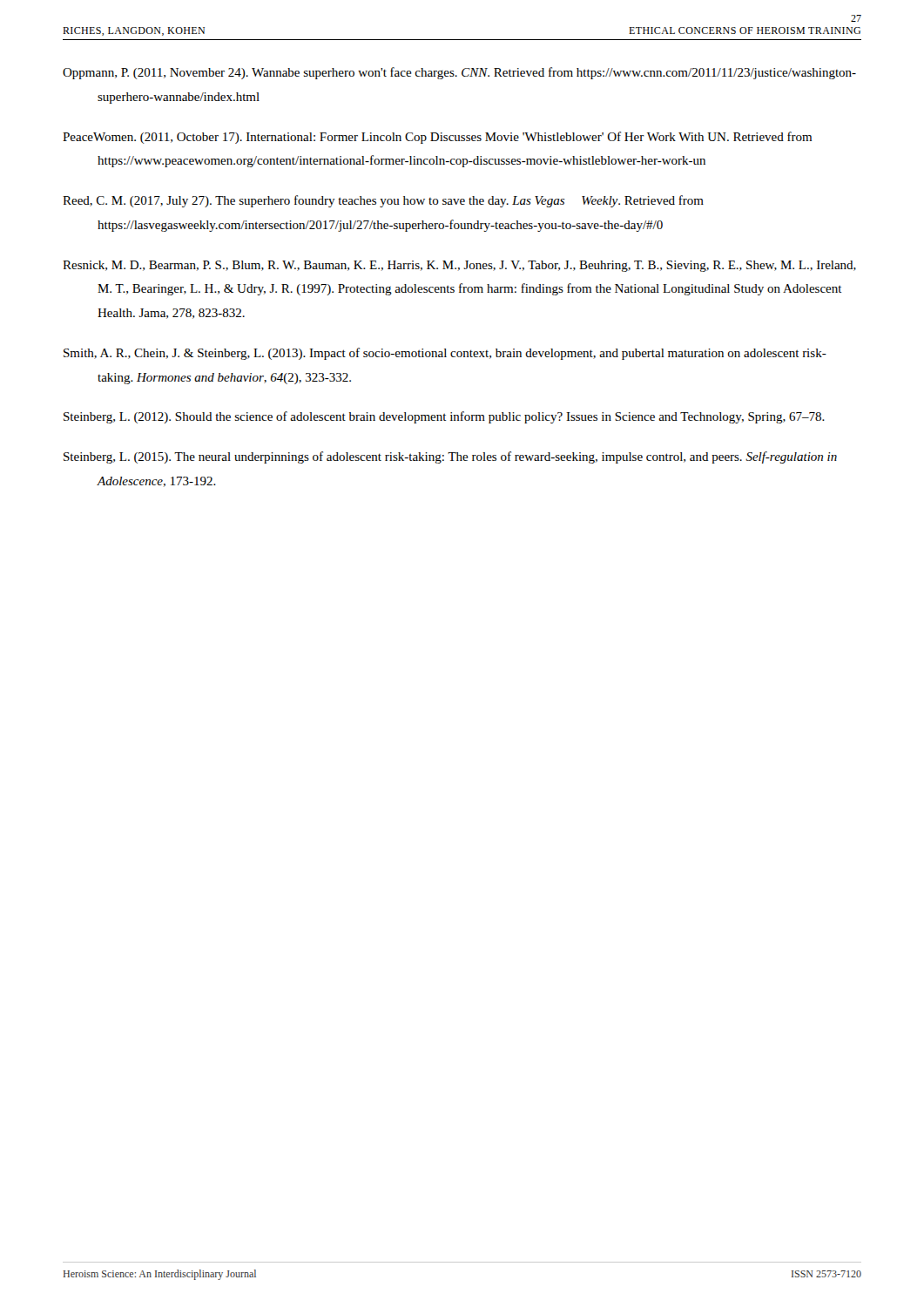
Task: Click on the text block starting "Steinberg, L. (2012). Should the science"
Action: (x=462, y=418)
